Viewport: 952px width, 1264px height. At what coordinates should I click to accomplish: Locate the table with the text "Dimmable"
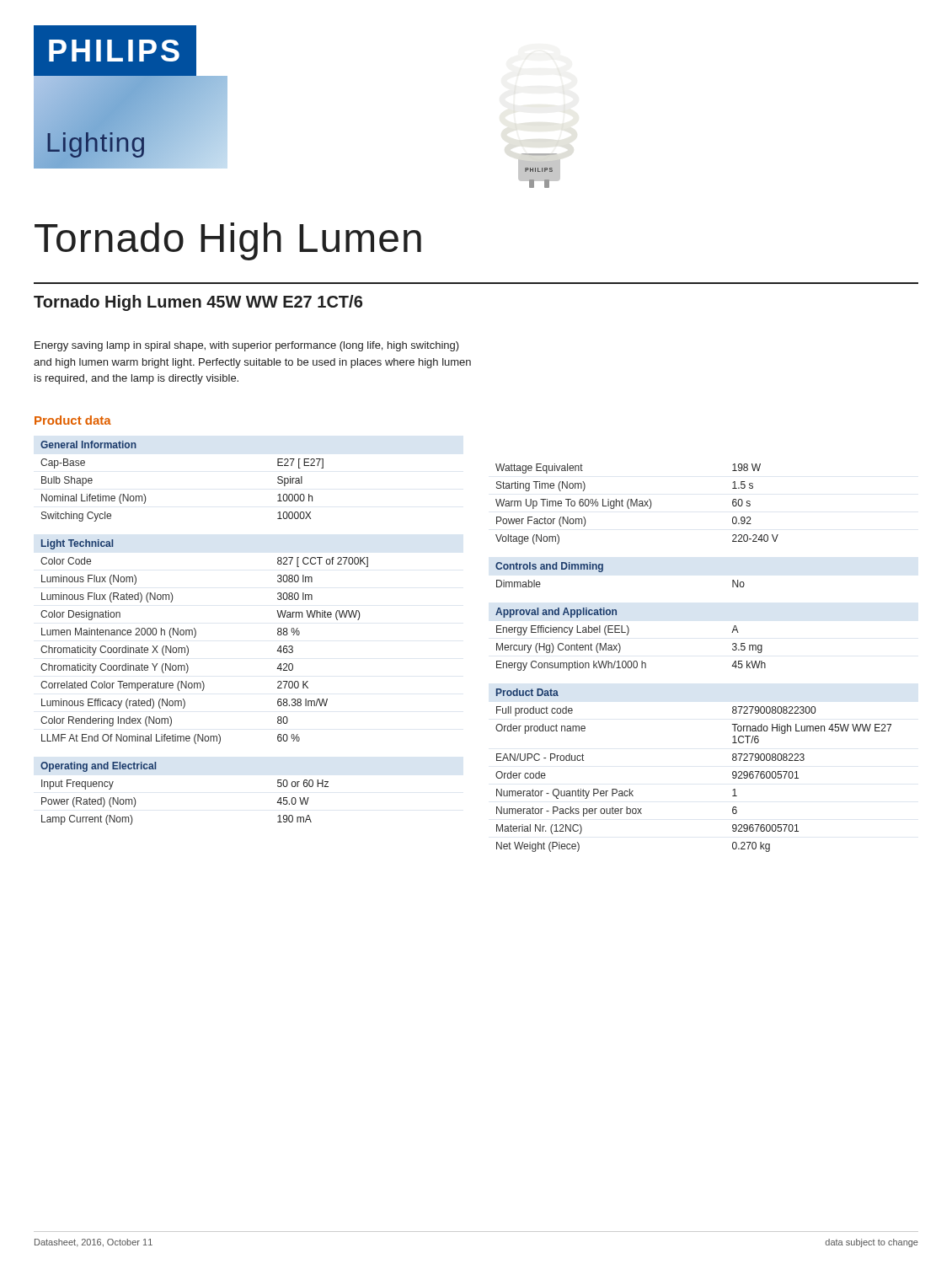(703, 575)
